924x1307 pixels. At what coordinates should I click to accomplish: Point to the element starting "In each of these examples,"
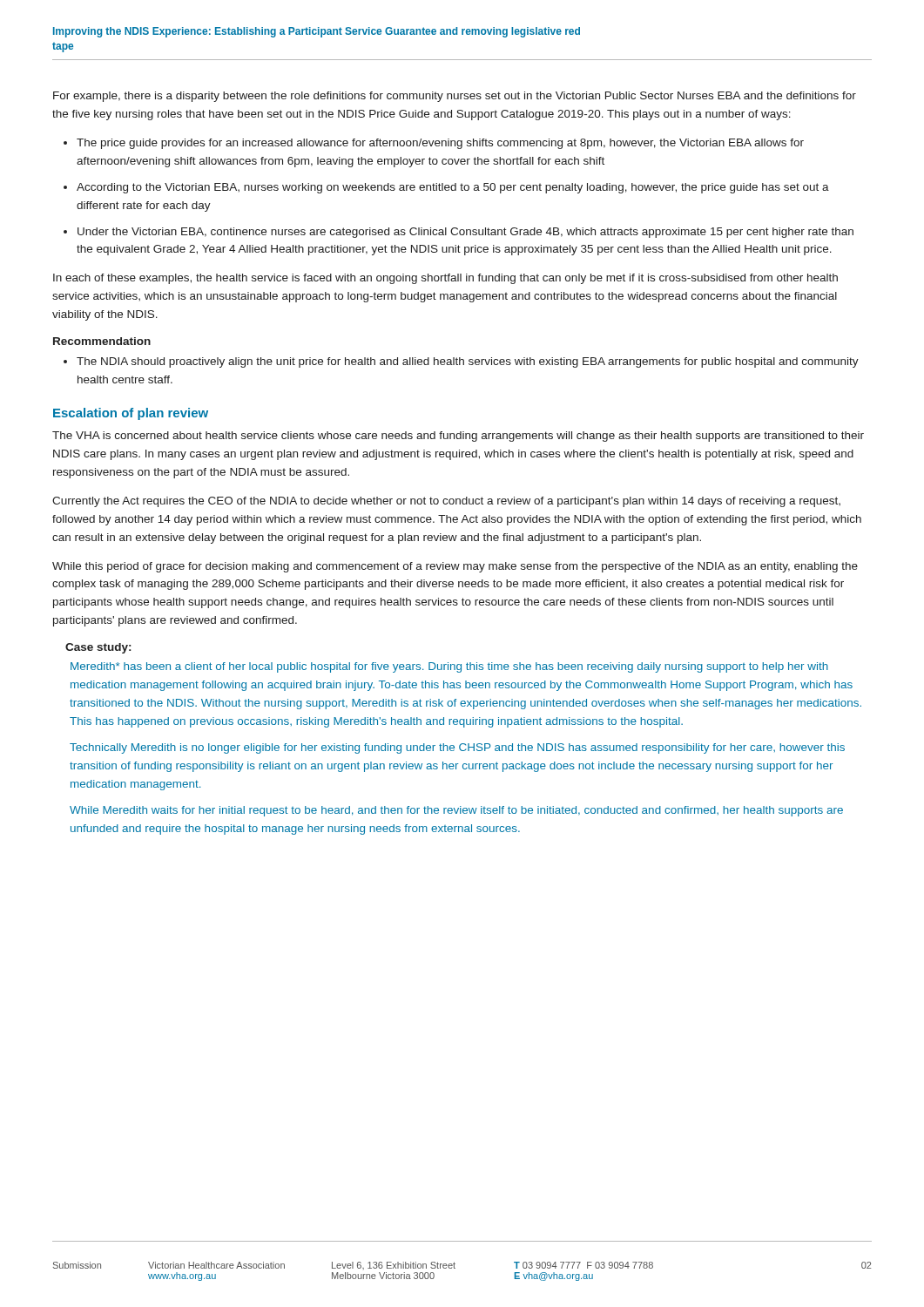(445, 296)
